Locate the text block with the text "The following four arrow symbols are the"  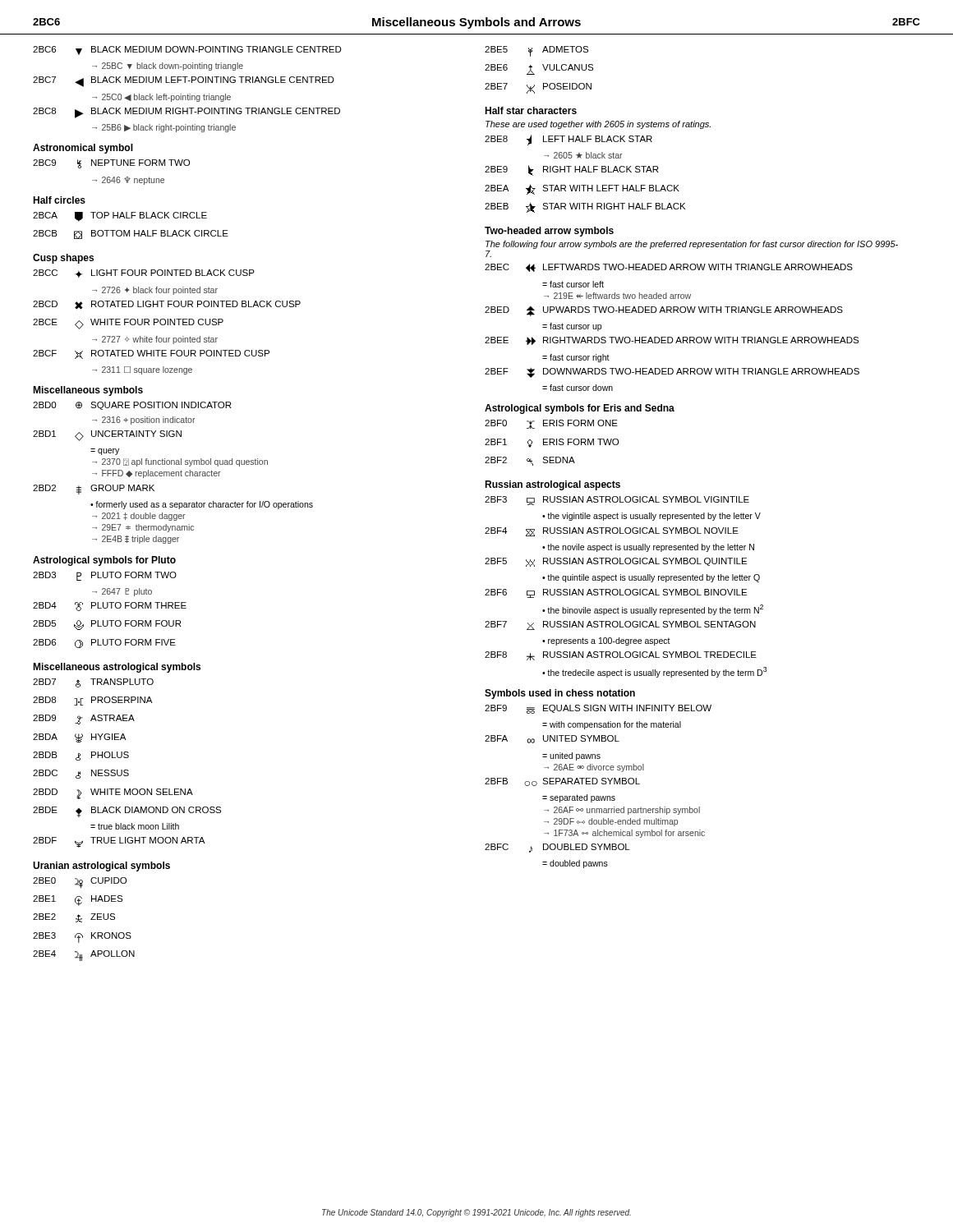(691, 249)
